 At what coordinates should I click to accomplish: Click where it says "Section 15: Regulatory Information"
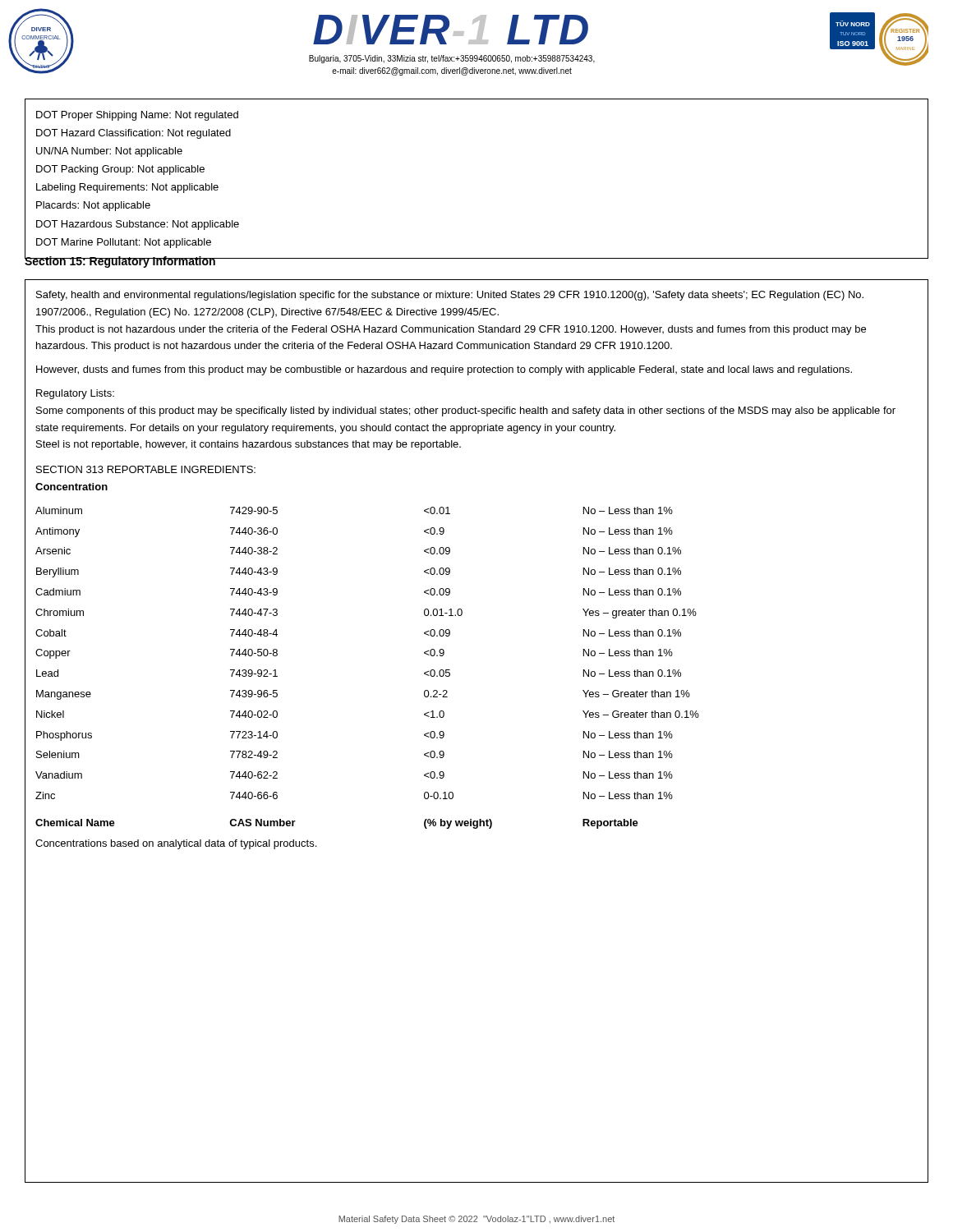click(x=120, y=261)
